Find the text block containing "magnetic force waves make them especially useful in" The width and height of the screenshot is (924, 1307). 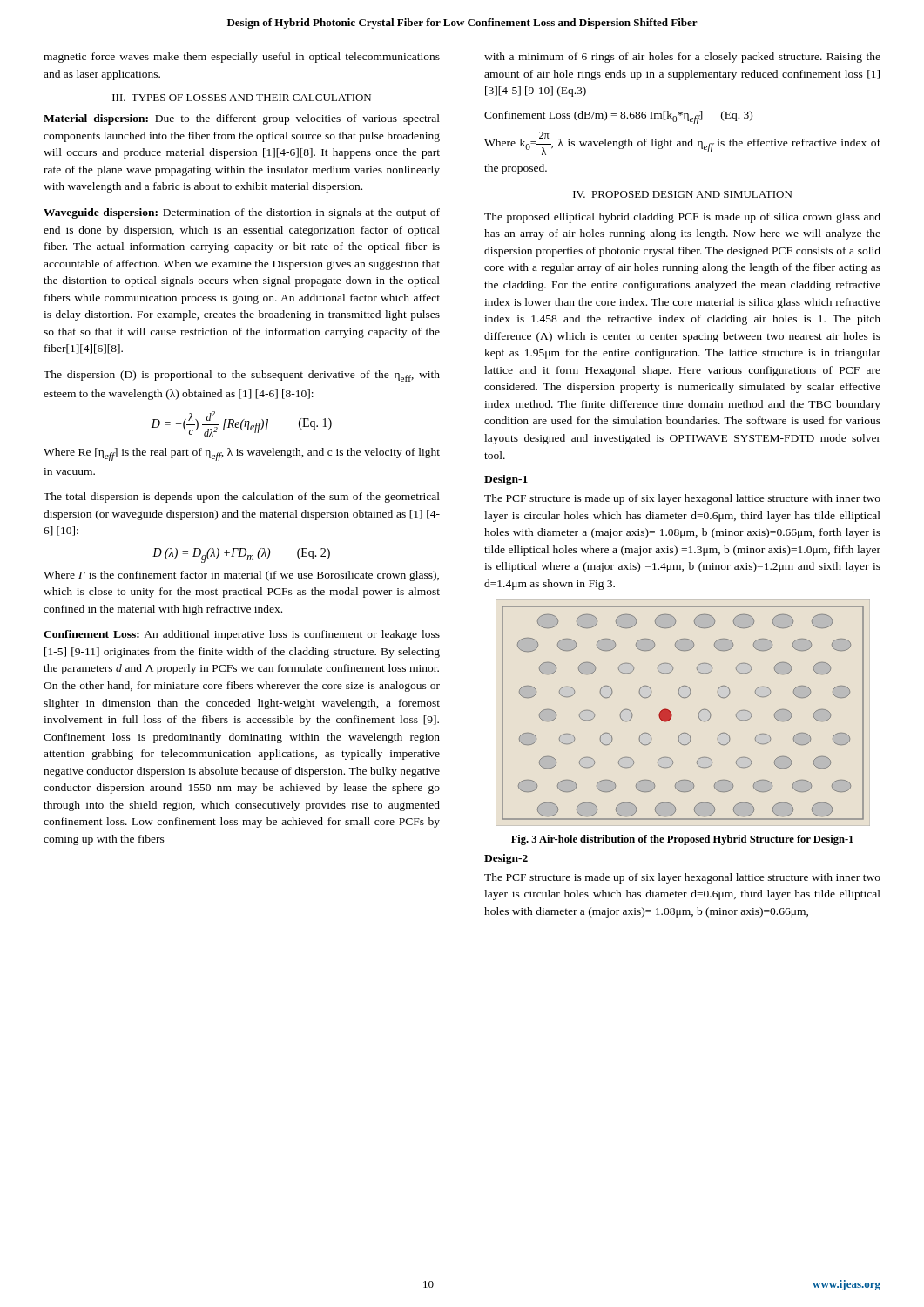click(x=242, y=65)
